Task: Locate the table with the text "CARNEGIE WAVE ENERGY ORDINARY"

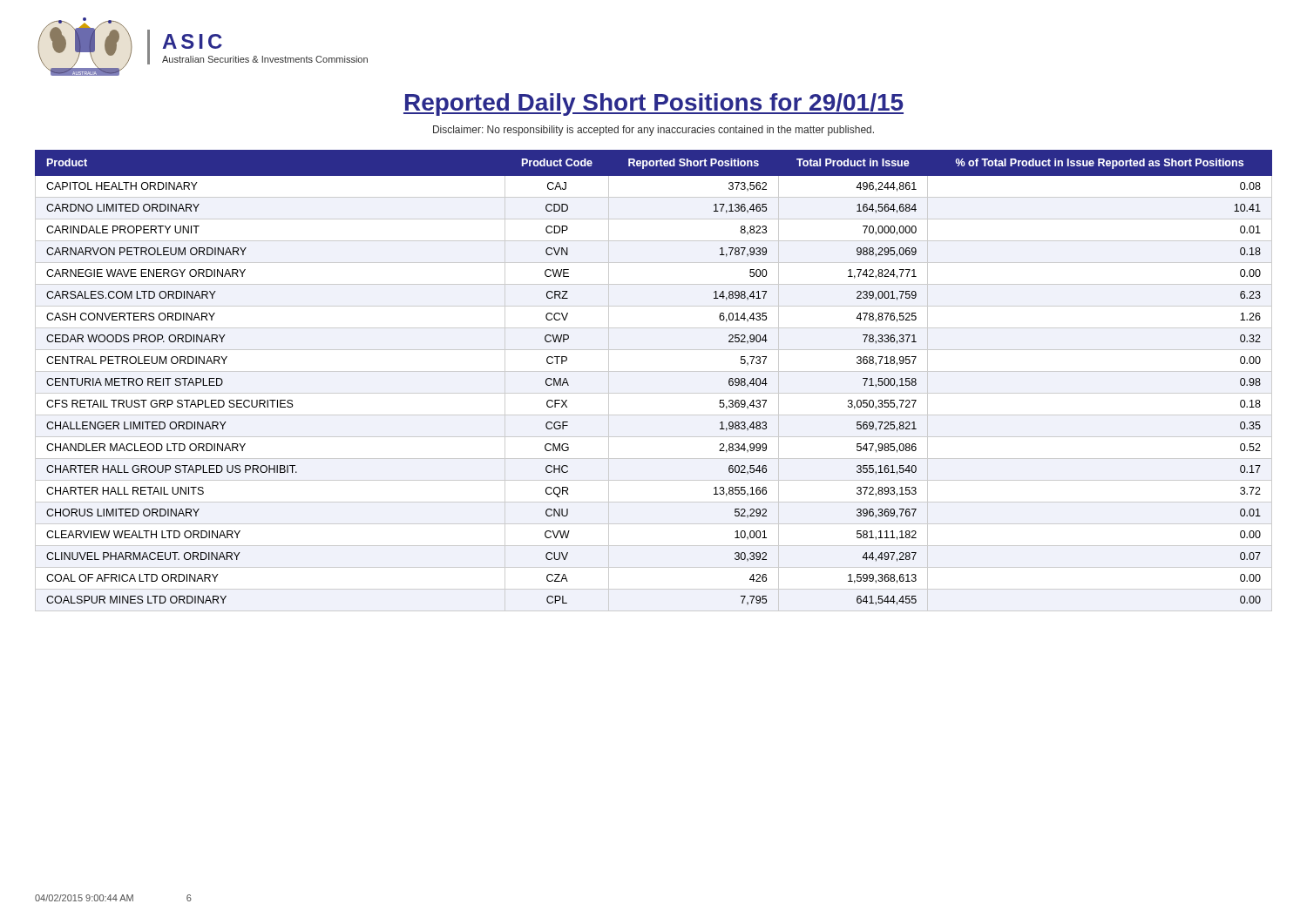Action: (654, 381)
